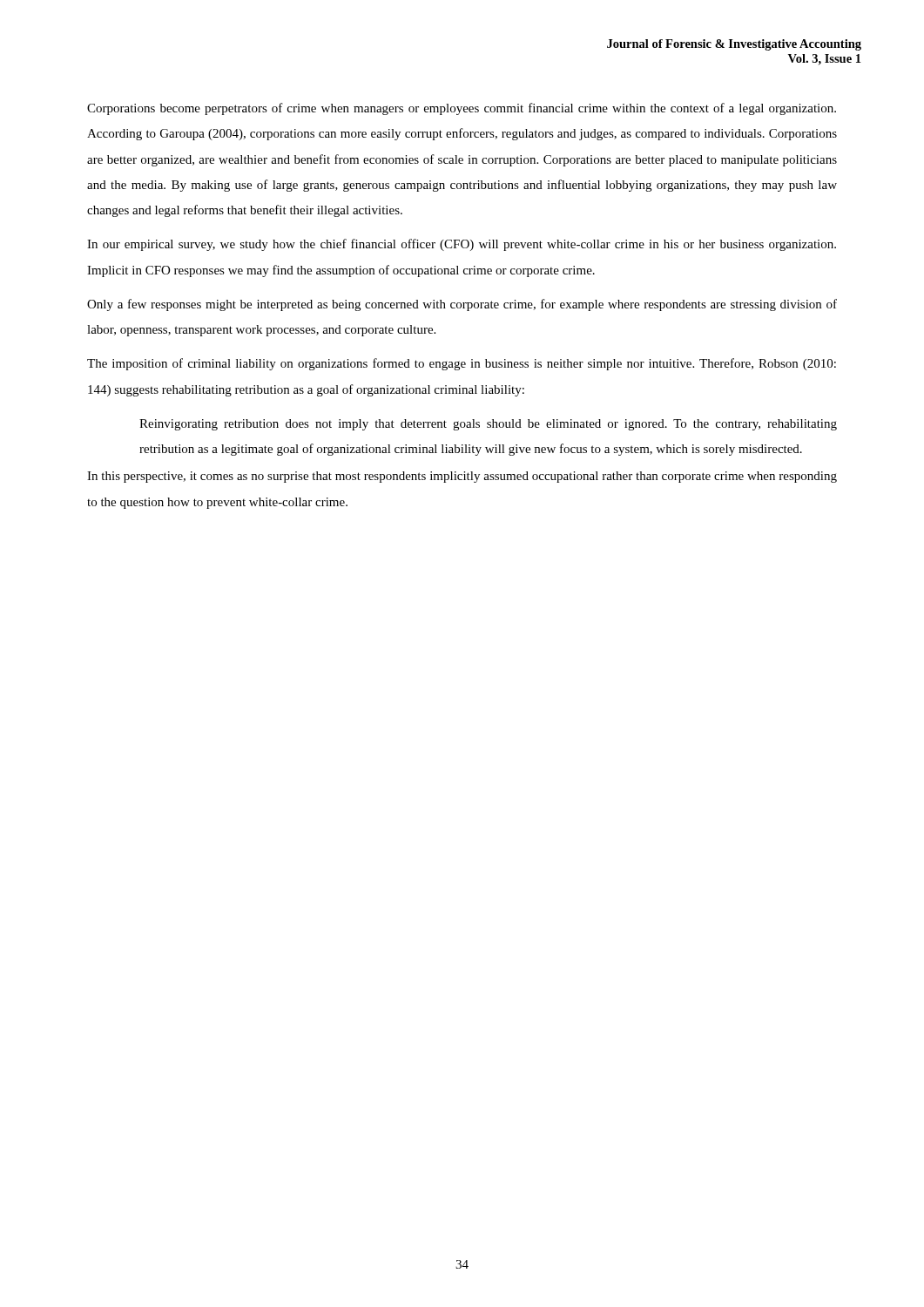Where is the passage that starts "In our empirical survey,"?

[462, 257]
